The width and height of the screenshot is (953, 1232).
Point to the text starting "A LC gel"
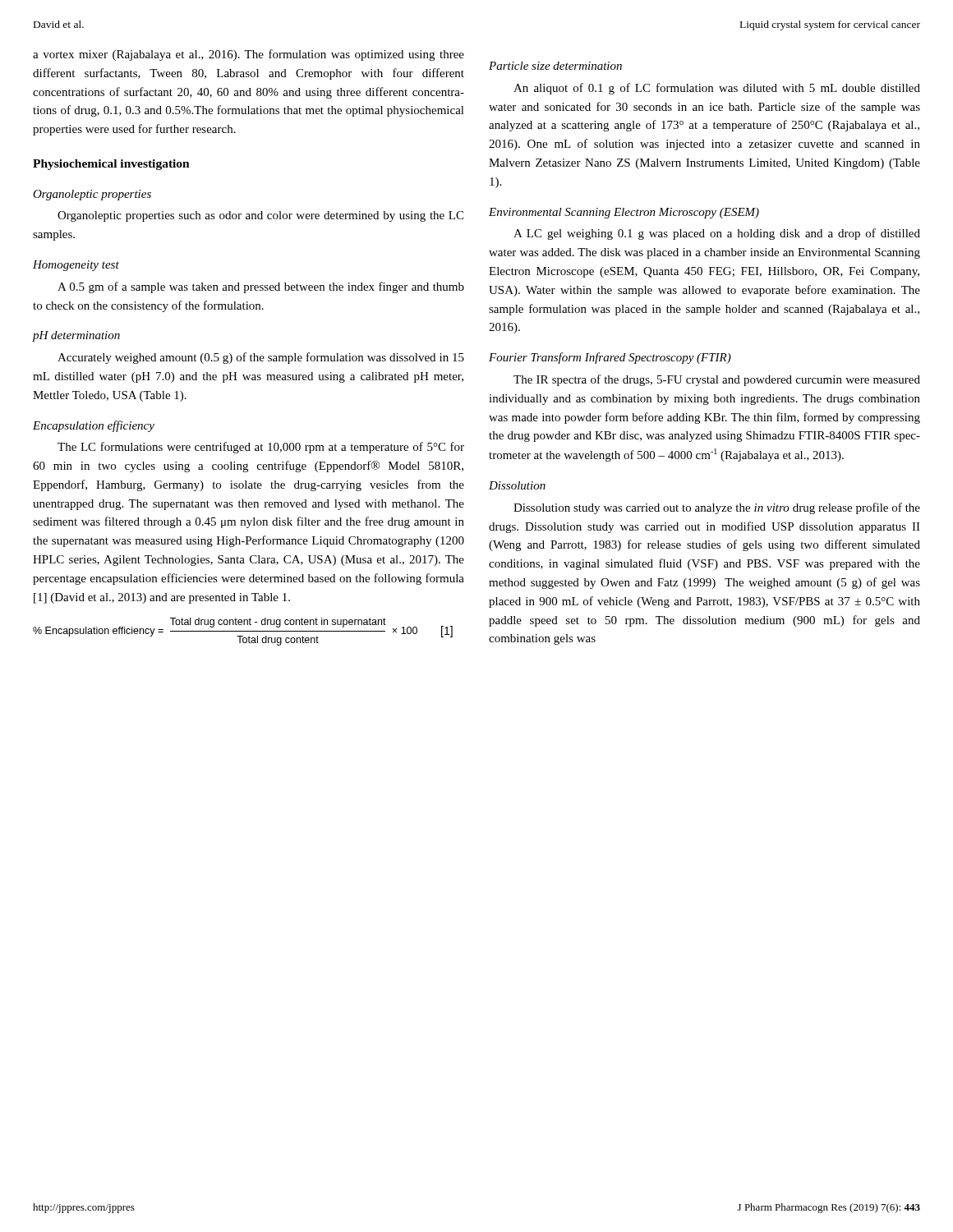point(704,281)
